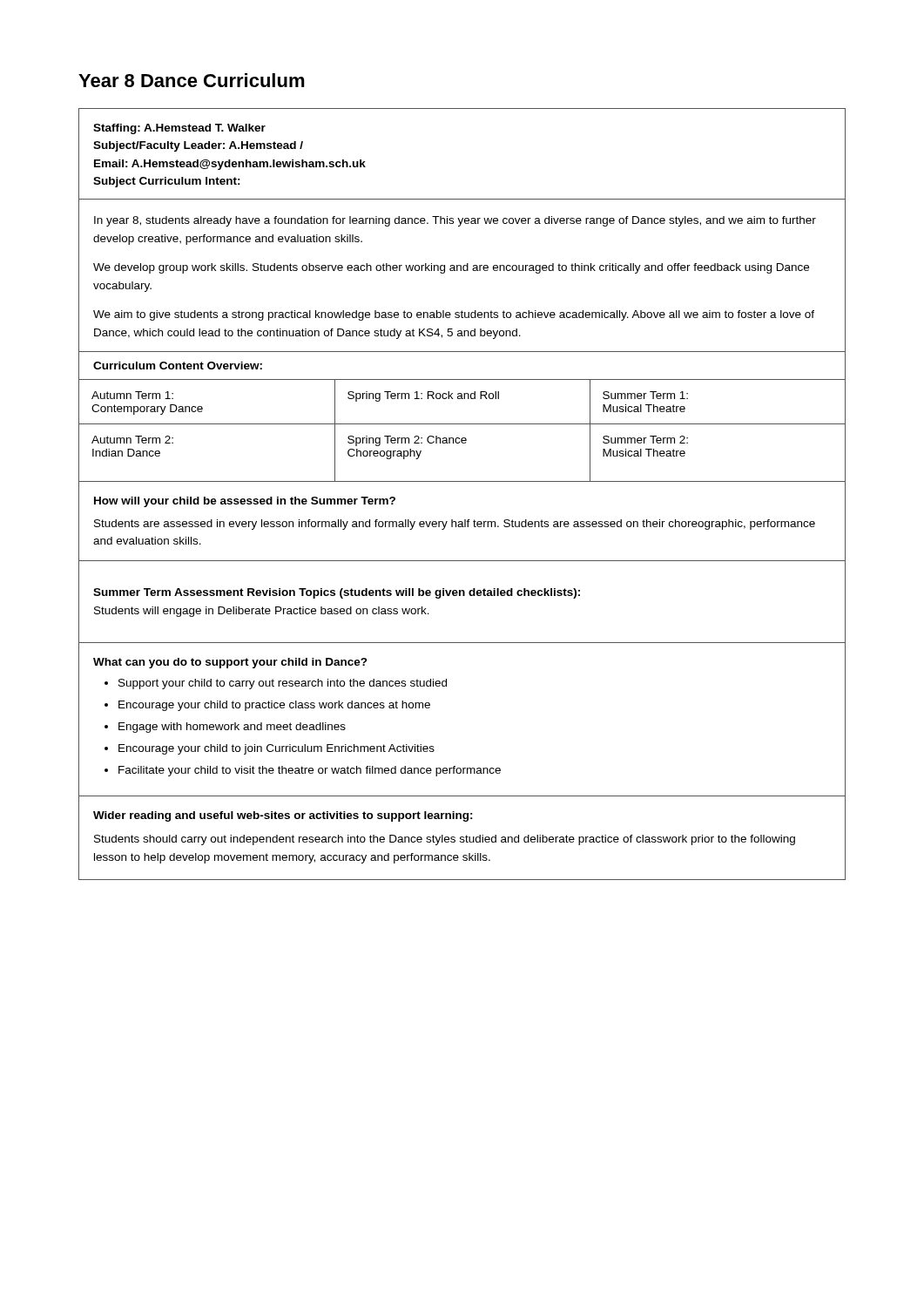The width and height of the screenshot is (924, 1307).
Task: Select the passage starting "Wider reading and useful web-sites or activities to"
Action: pyautogui.click(x=462, y=837)
